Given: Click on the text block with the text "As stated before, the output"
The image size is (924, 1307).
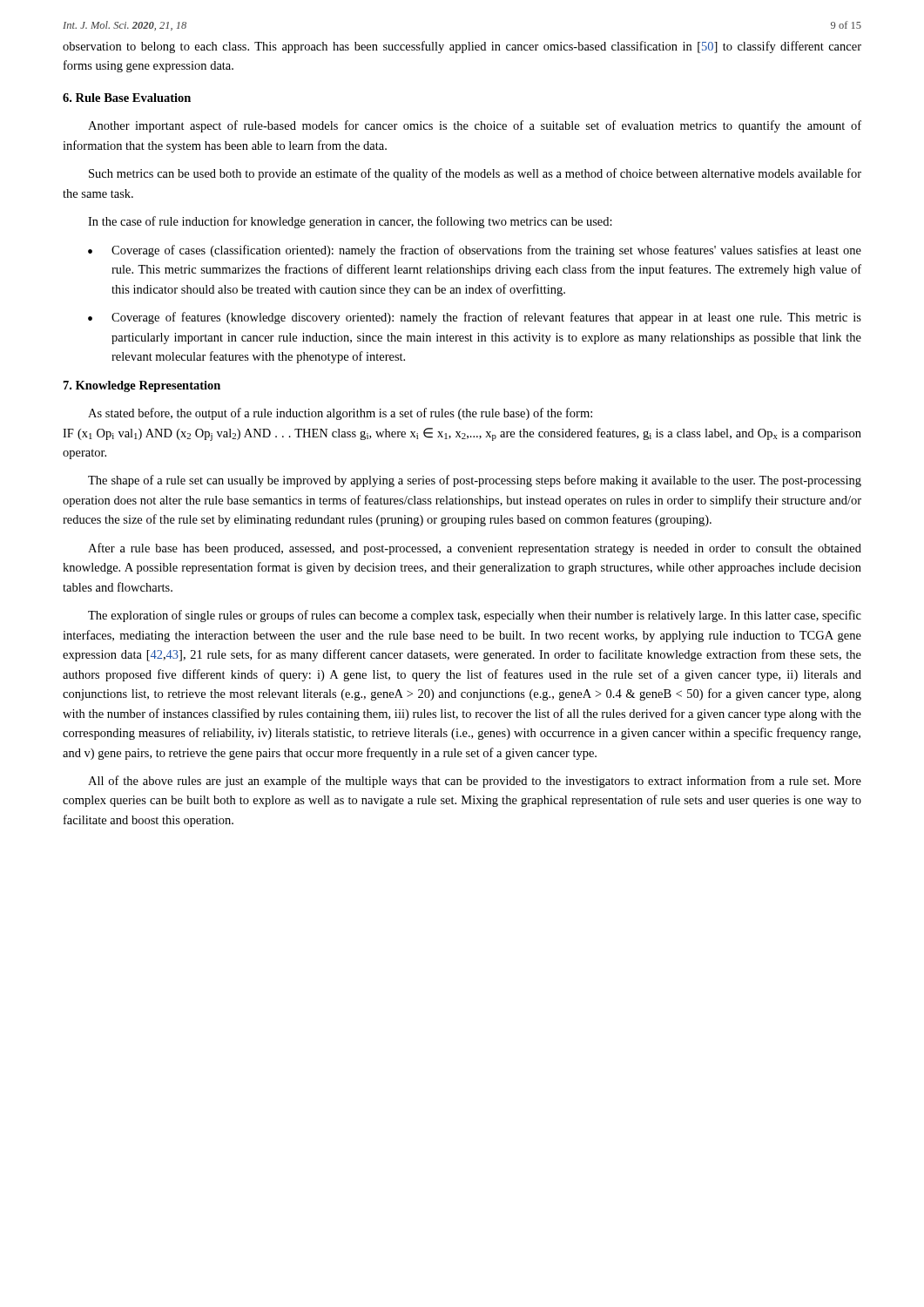Looking at the screenshot, I should (462, 431).
